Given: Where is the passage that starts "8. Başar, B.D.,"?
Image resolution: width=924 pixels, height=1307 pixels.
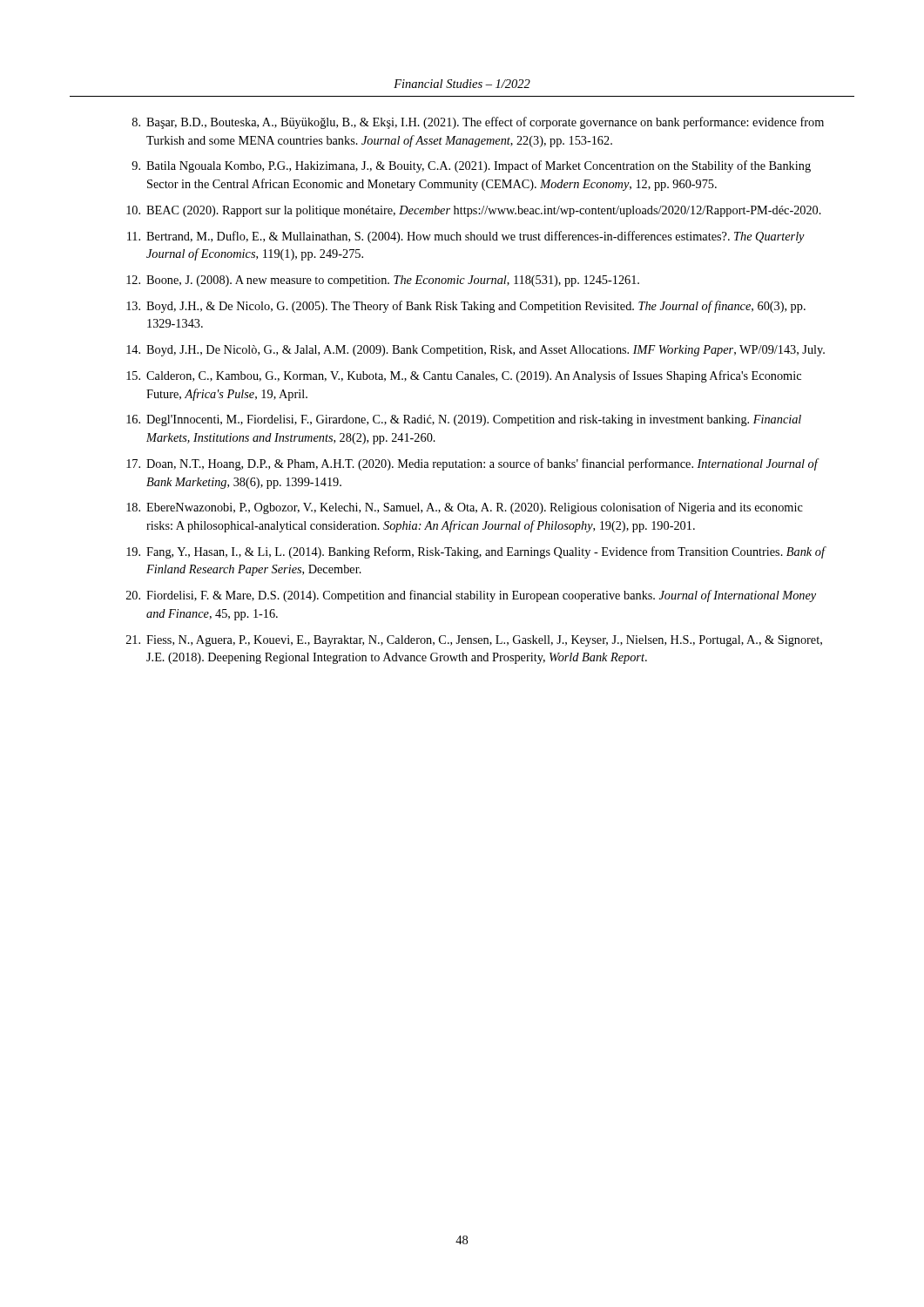Looking at the screenshot, I should click(471, 131).
